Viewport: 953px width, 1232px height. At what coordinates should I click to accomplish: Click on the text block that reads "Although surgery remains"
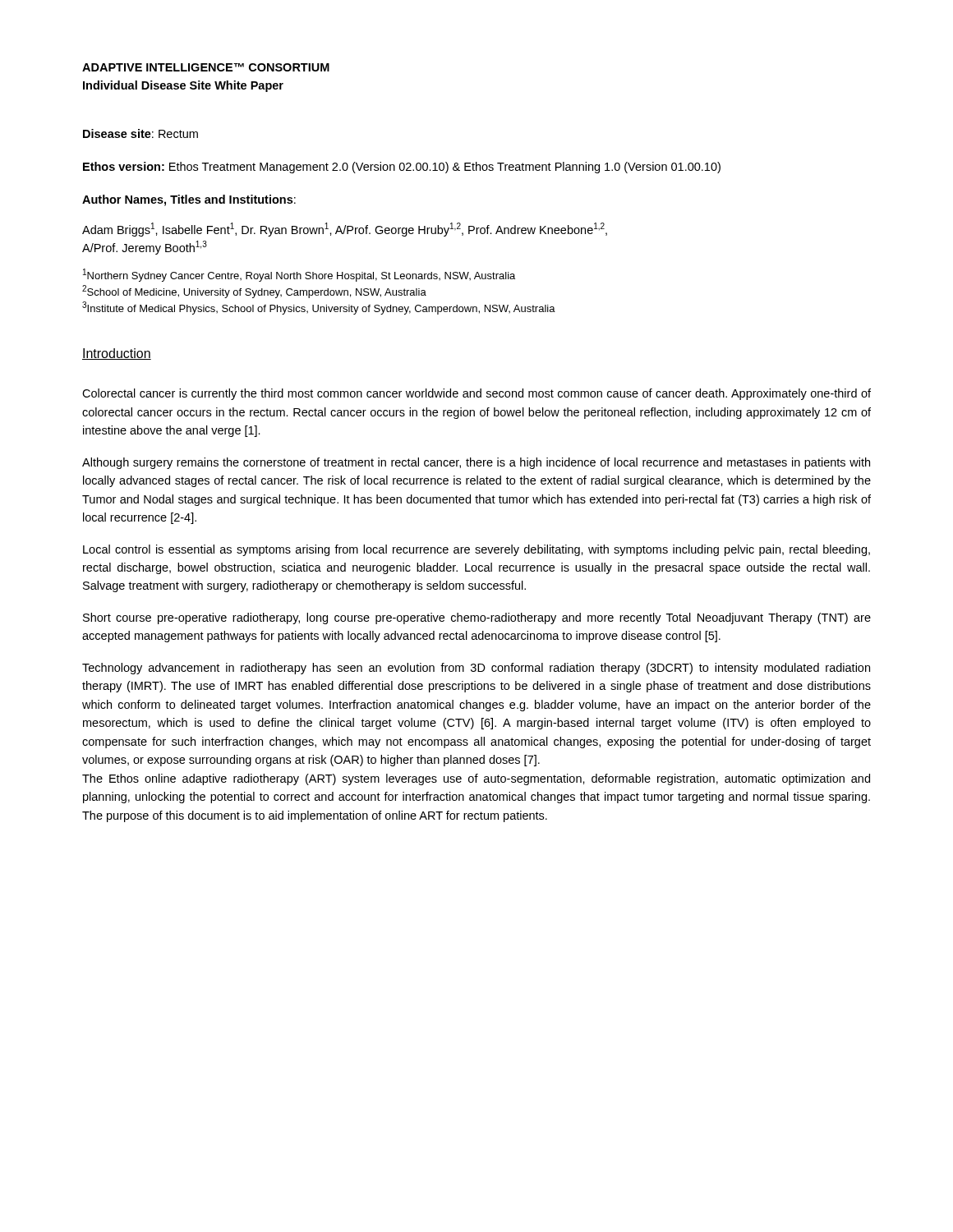point(476,490)
